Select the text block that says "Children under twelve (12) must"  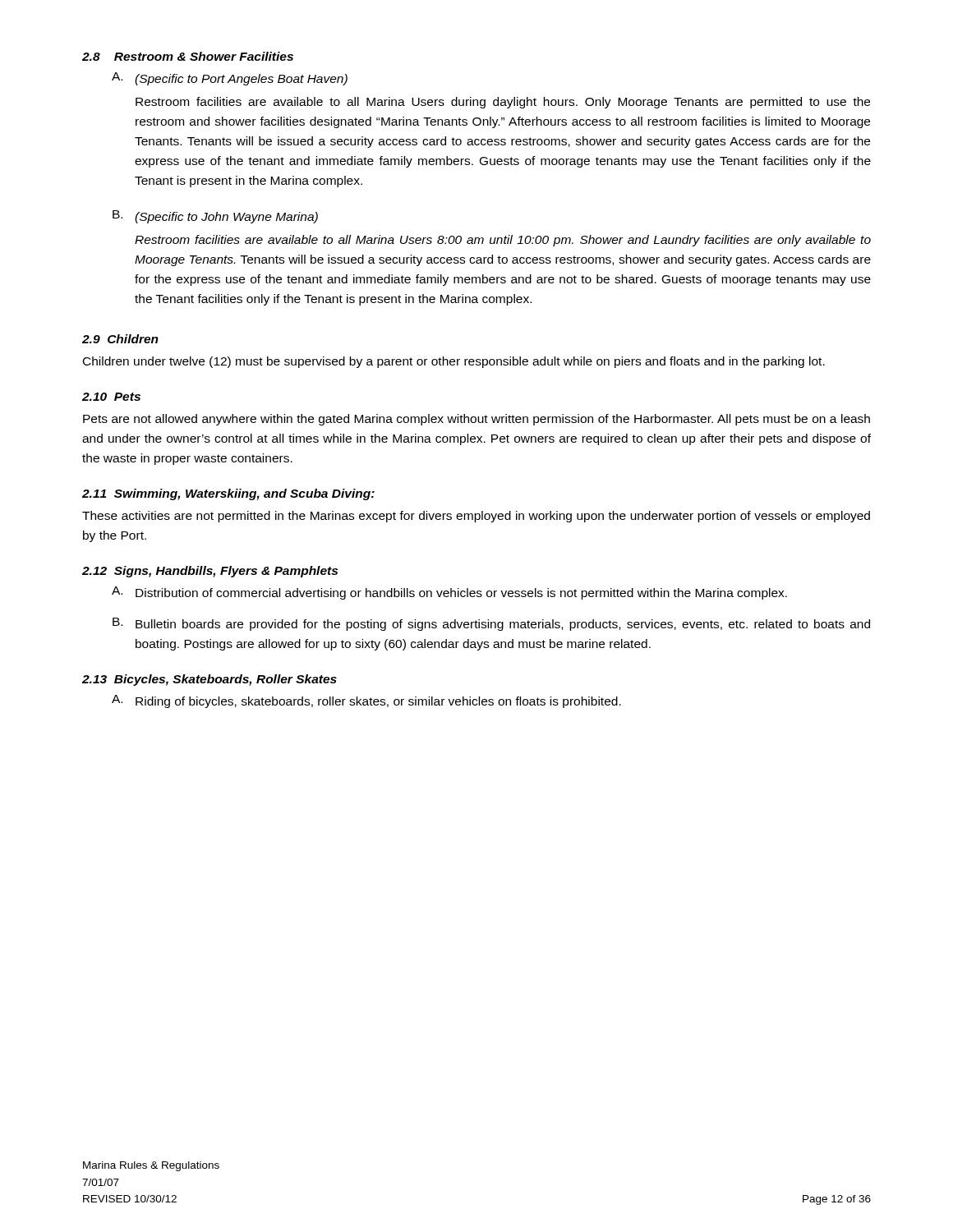point(476,362)
